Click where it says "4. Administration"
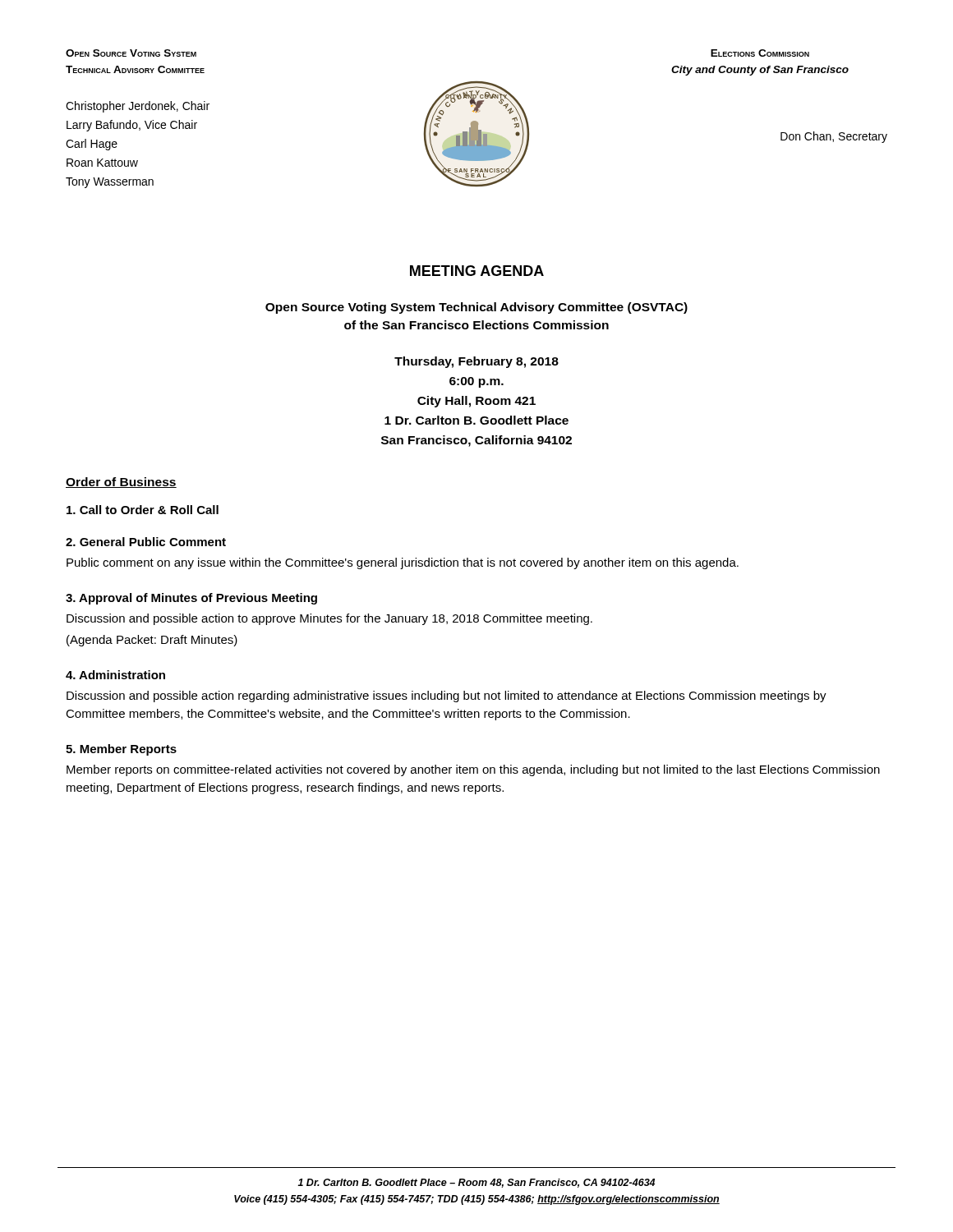Image resolution: width=953 pixels, height=1232 pixels. click(116, 675)
